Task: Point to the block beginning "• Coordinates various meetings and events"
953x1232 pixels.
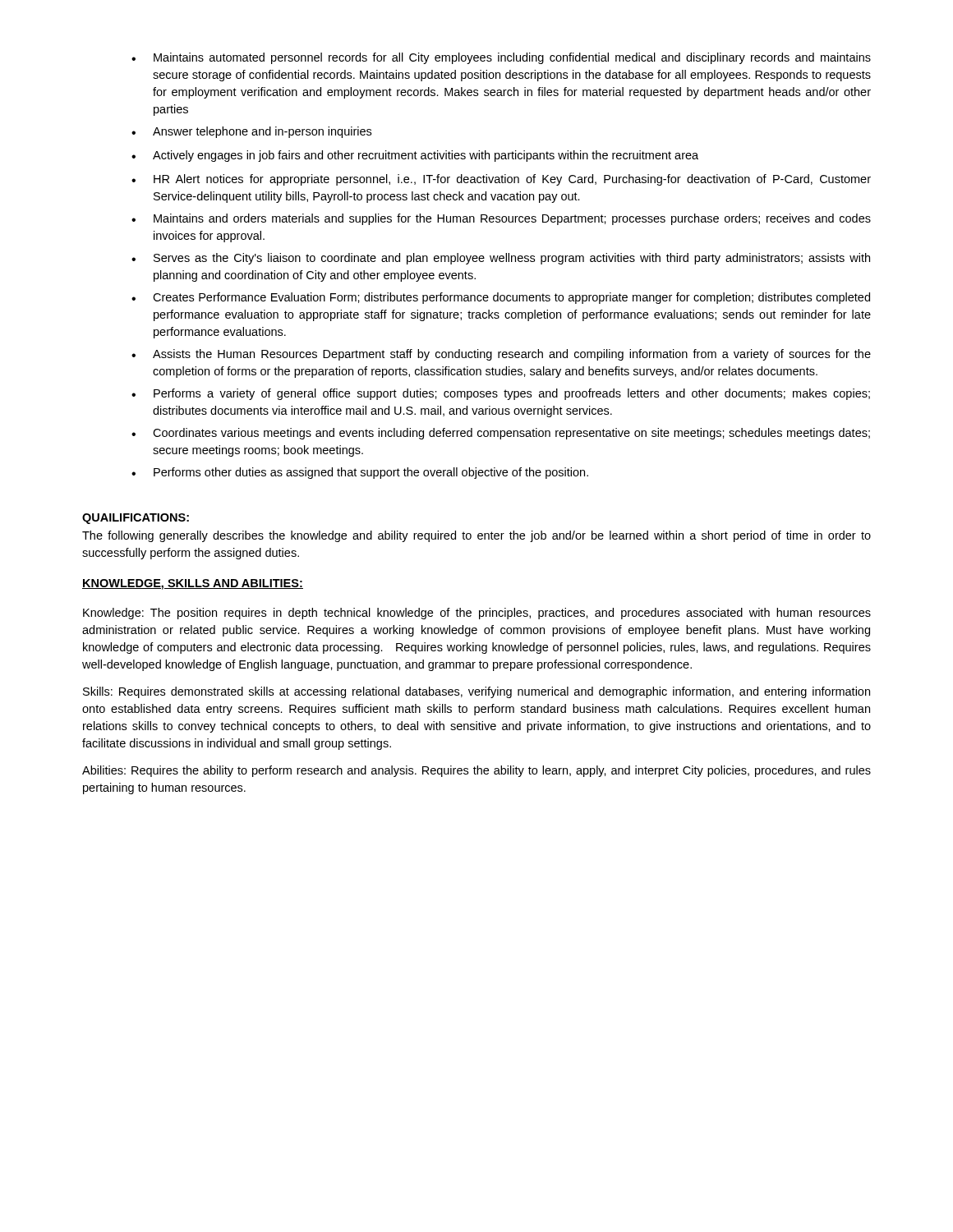Action: [x=501, y=442]
